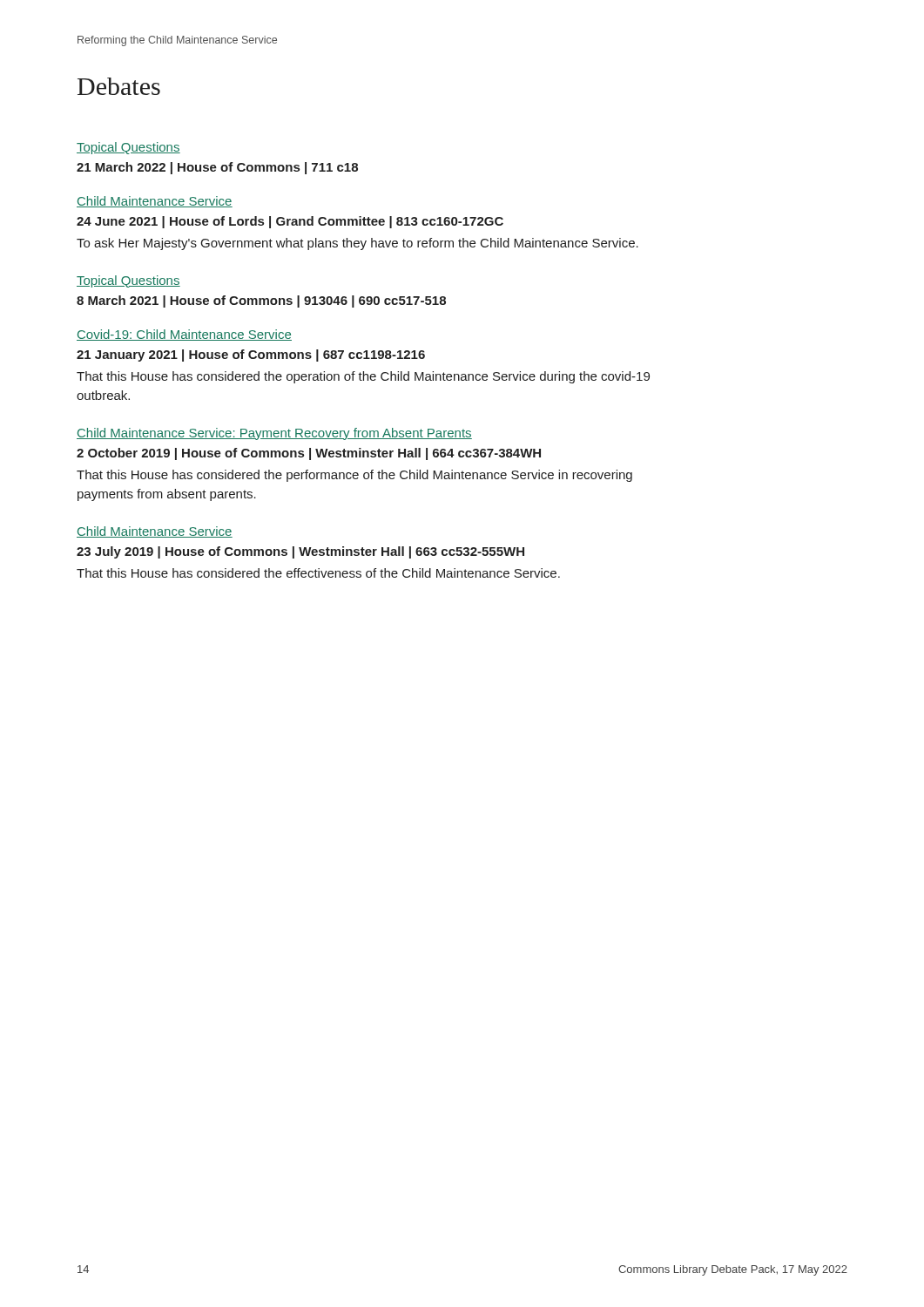Find the block on this page that starts "21 January 2021 | House of Commons"
Image resolution: width=924 pixels, height=1307 pixels.
[251, 354]
